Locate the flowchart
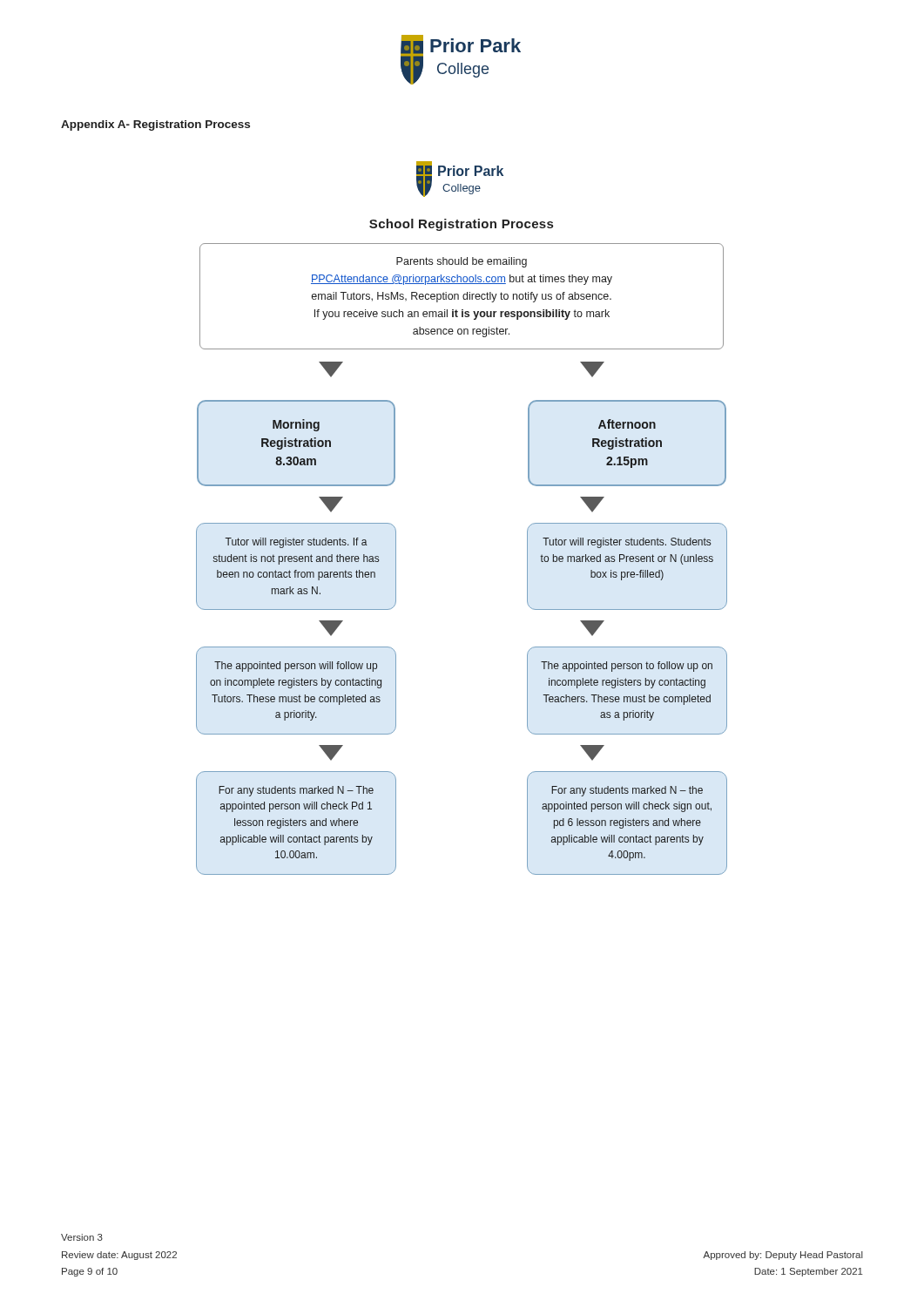 click(x=462, y=516)
